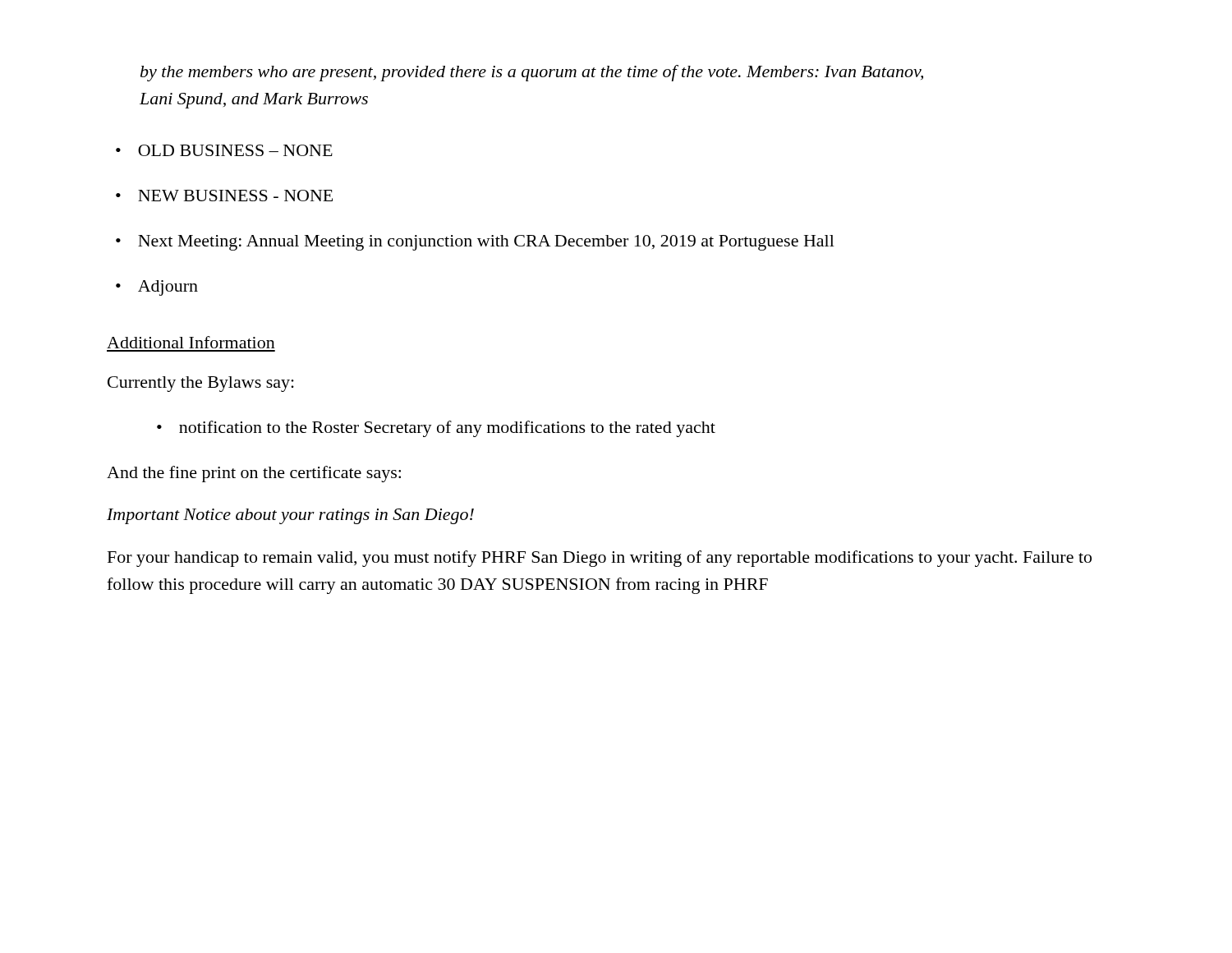This screenshot has height=953, width=1232.
Task: Click on the list item containing "Next Meeting: Annual"
Action: [x=486, y=240]
